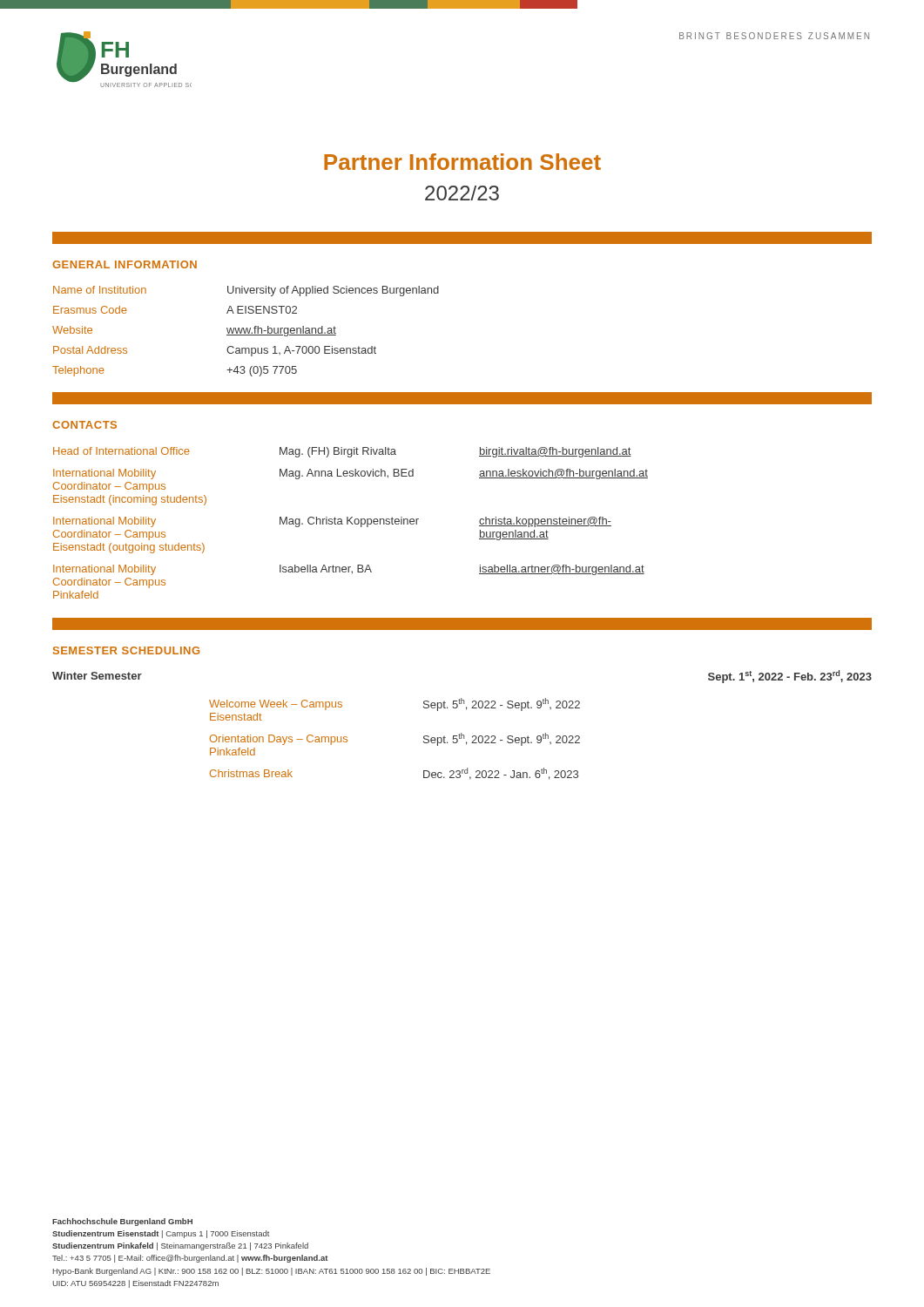Locate the logo
The width and height of the screenshot is (924, 1307).
[122, 65]
